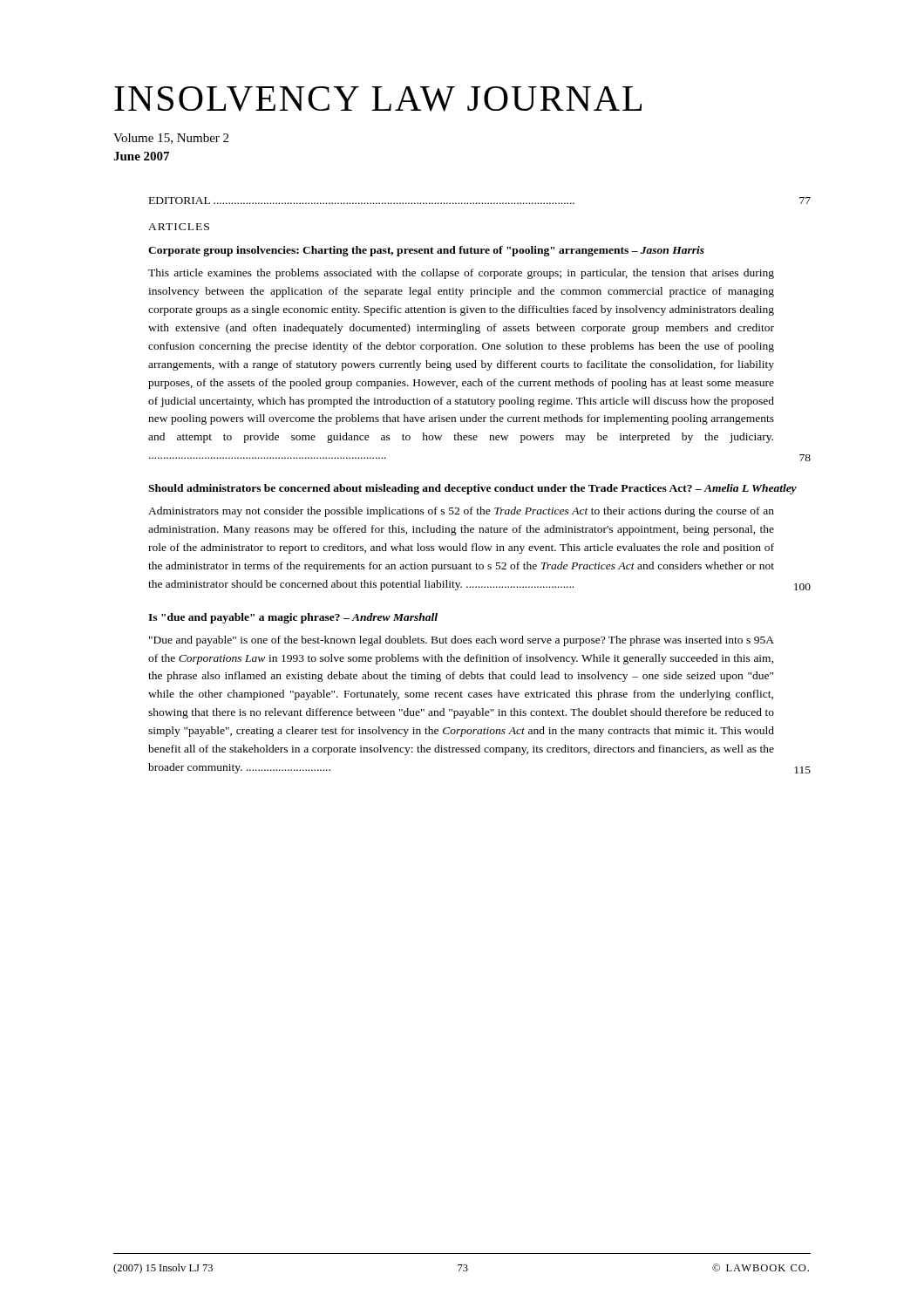Point to the section header beginning "Is "due and payable" a magic"
Viewport: 924px width, 1308px height.
click(293, 618)
